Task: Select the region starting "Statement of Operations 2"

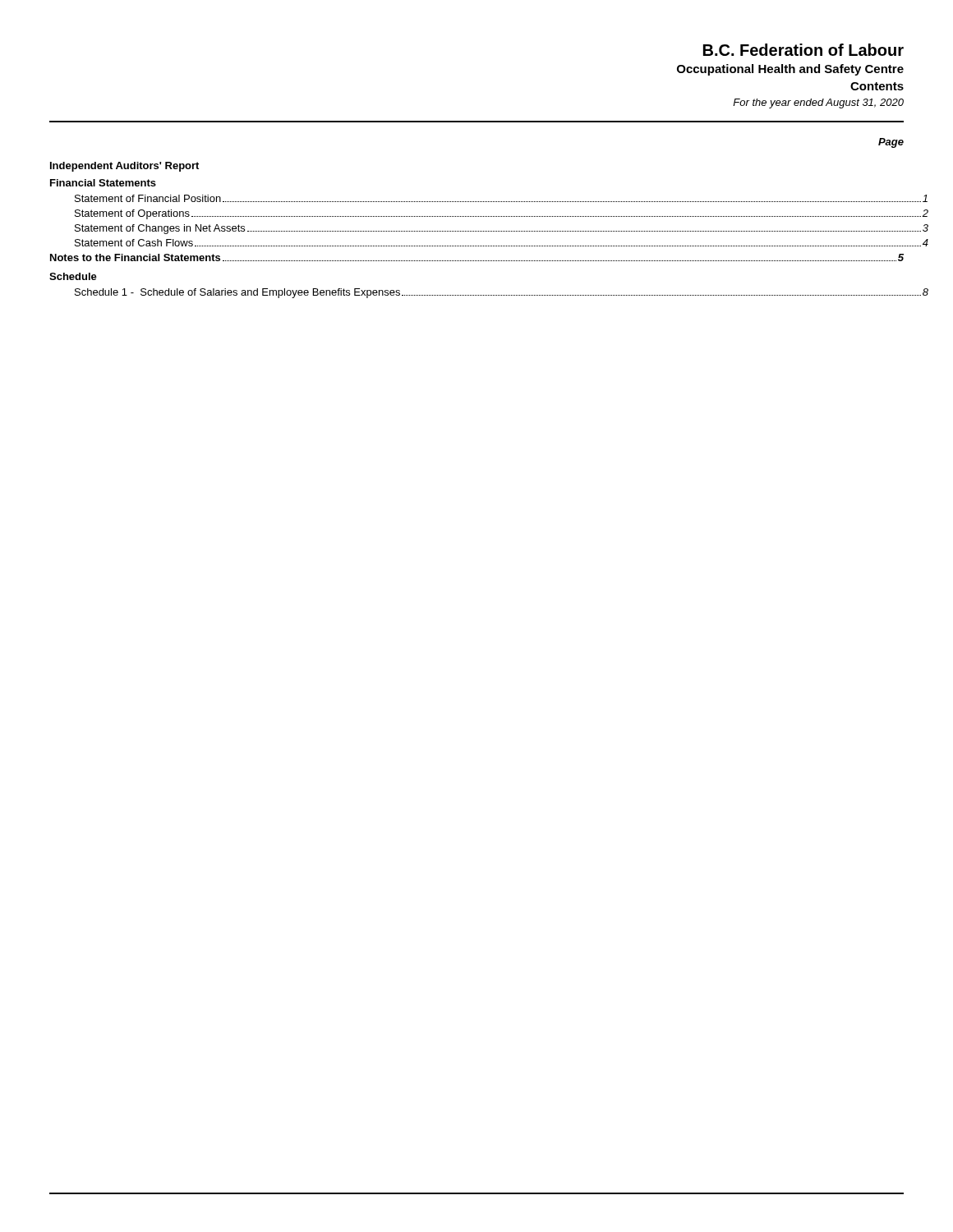Action: point(501,213)
